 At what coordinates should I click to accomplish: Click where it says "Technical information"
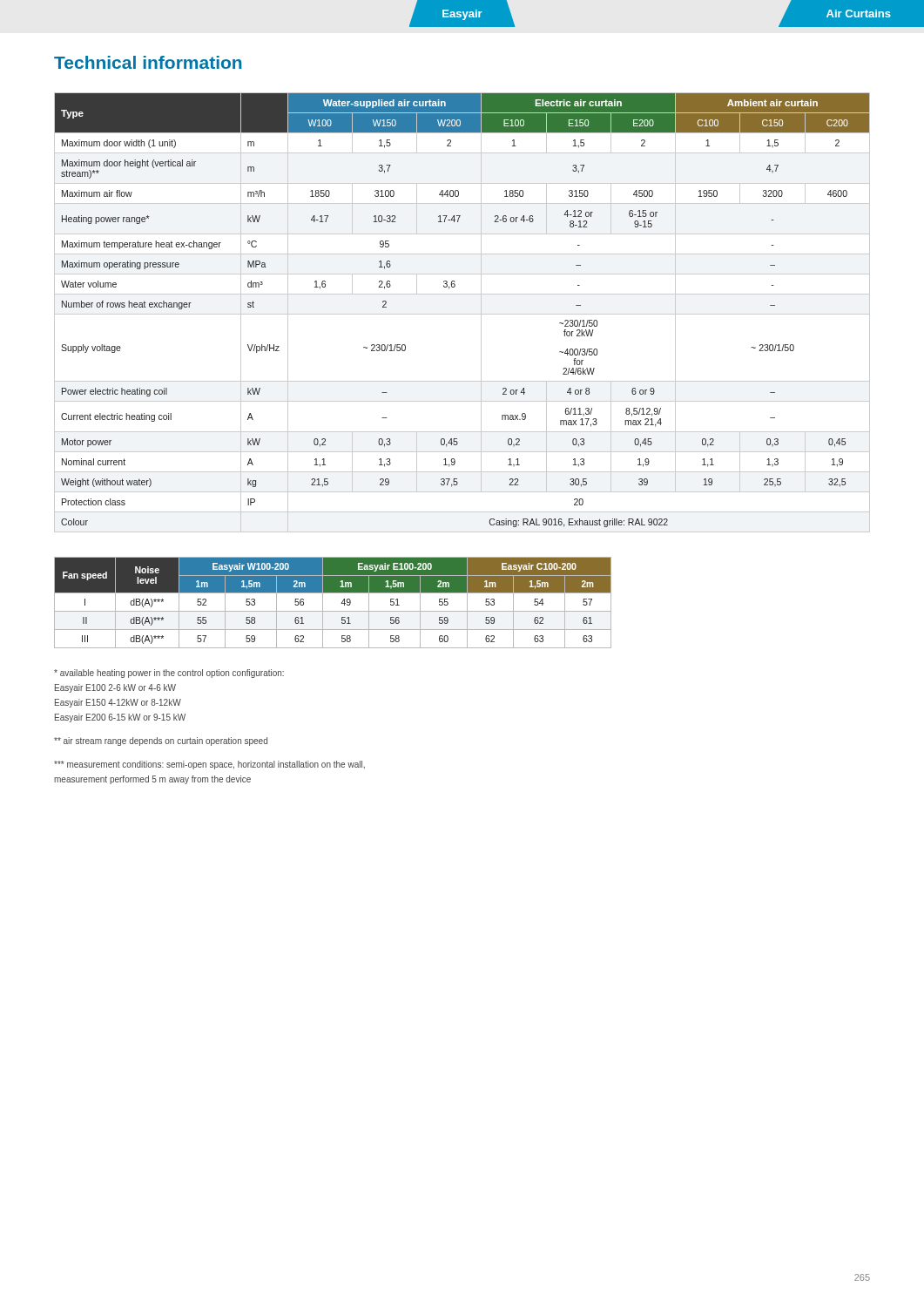(x=148, y=62)
